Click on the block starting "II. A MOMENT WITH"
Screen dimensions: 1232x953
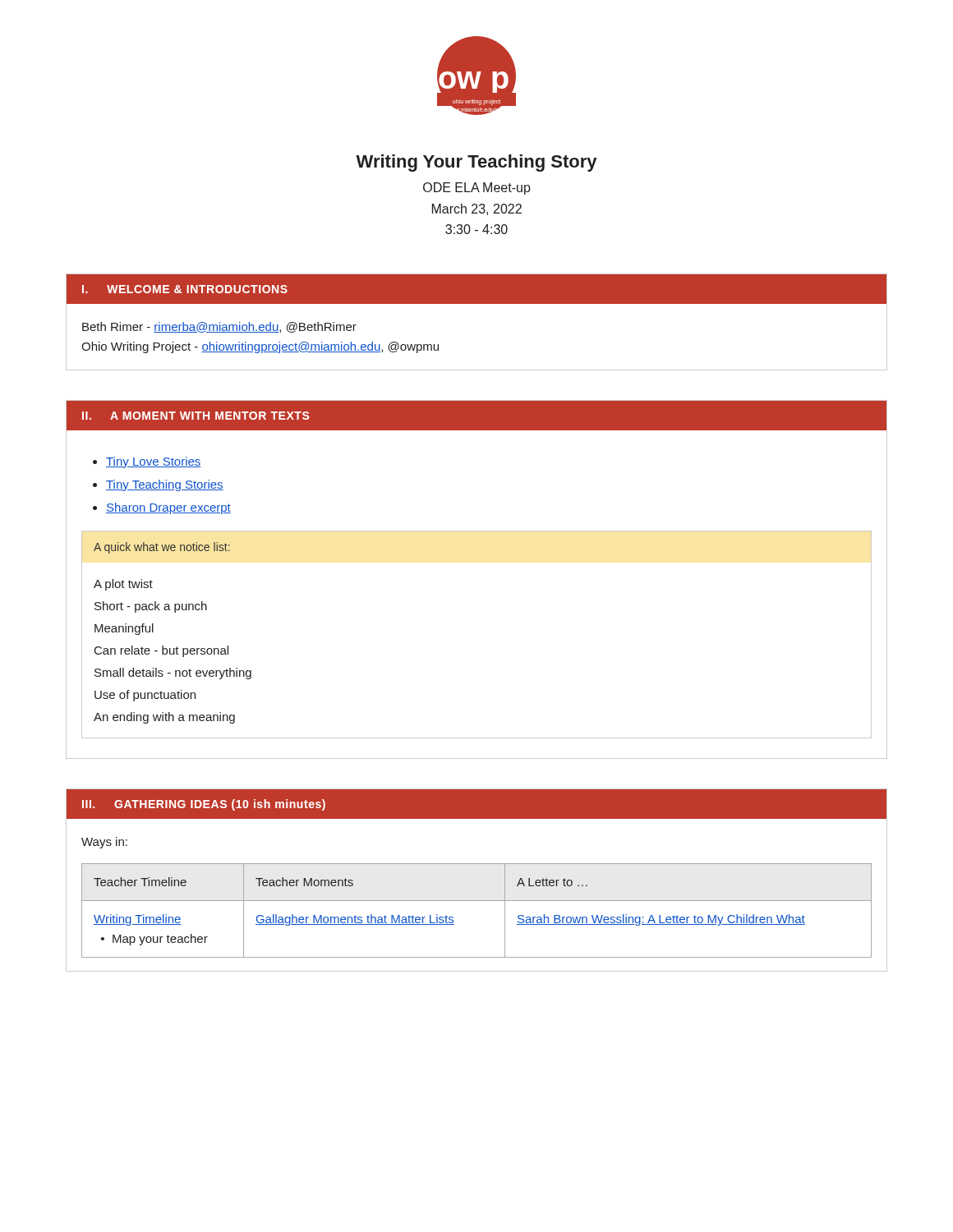(196, 415)
